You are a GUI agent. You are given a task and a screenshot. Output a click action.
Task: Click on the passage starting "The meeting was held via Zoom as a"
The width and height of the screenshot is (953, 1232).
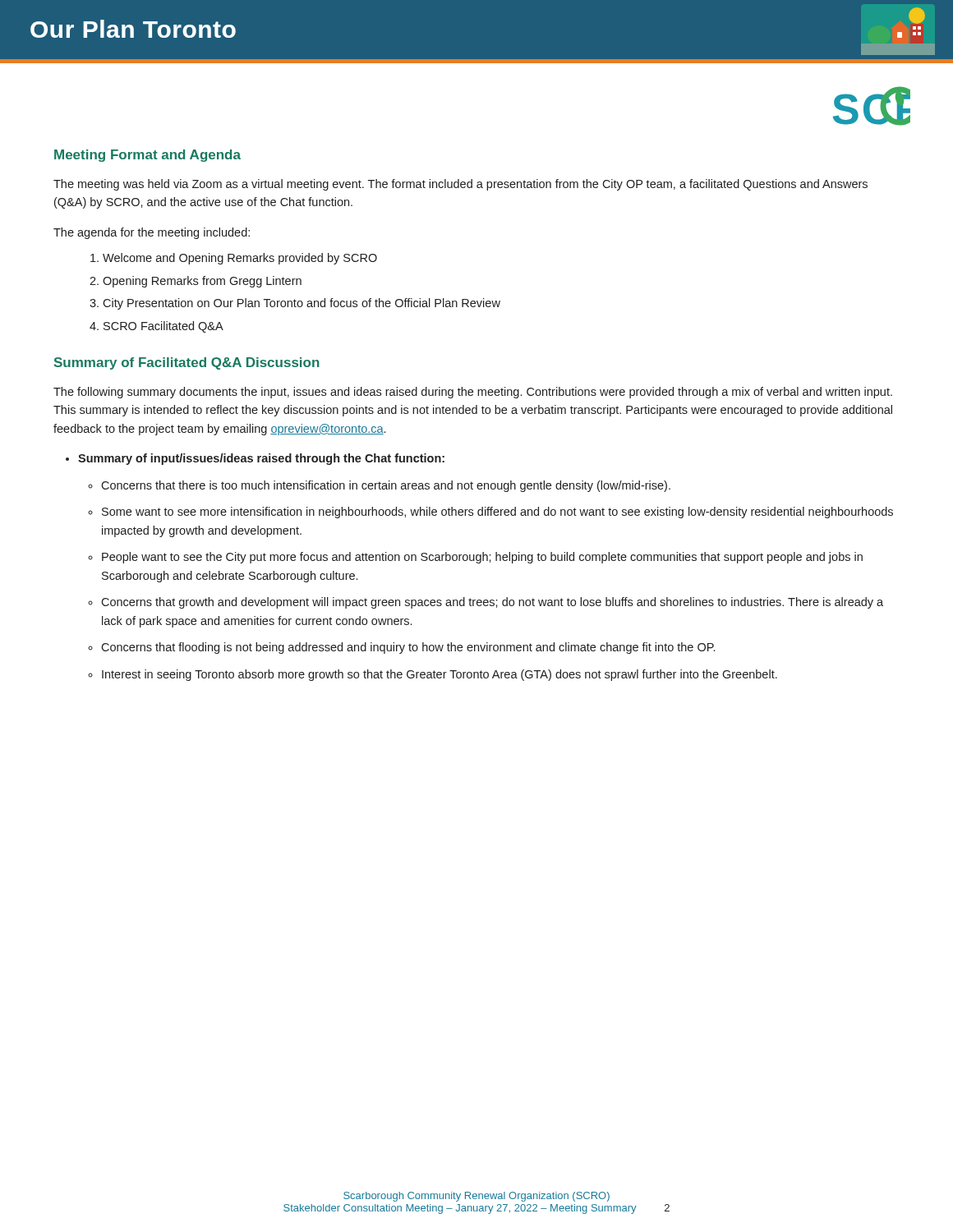coord(461,193)
